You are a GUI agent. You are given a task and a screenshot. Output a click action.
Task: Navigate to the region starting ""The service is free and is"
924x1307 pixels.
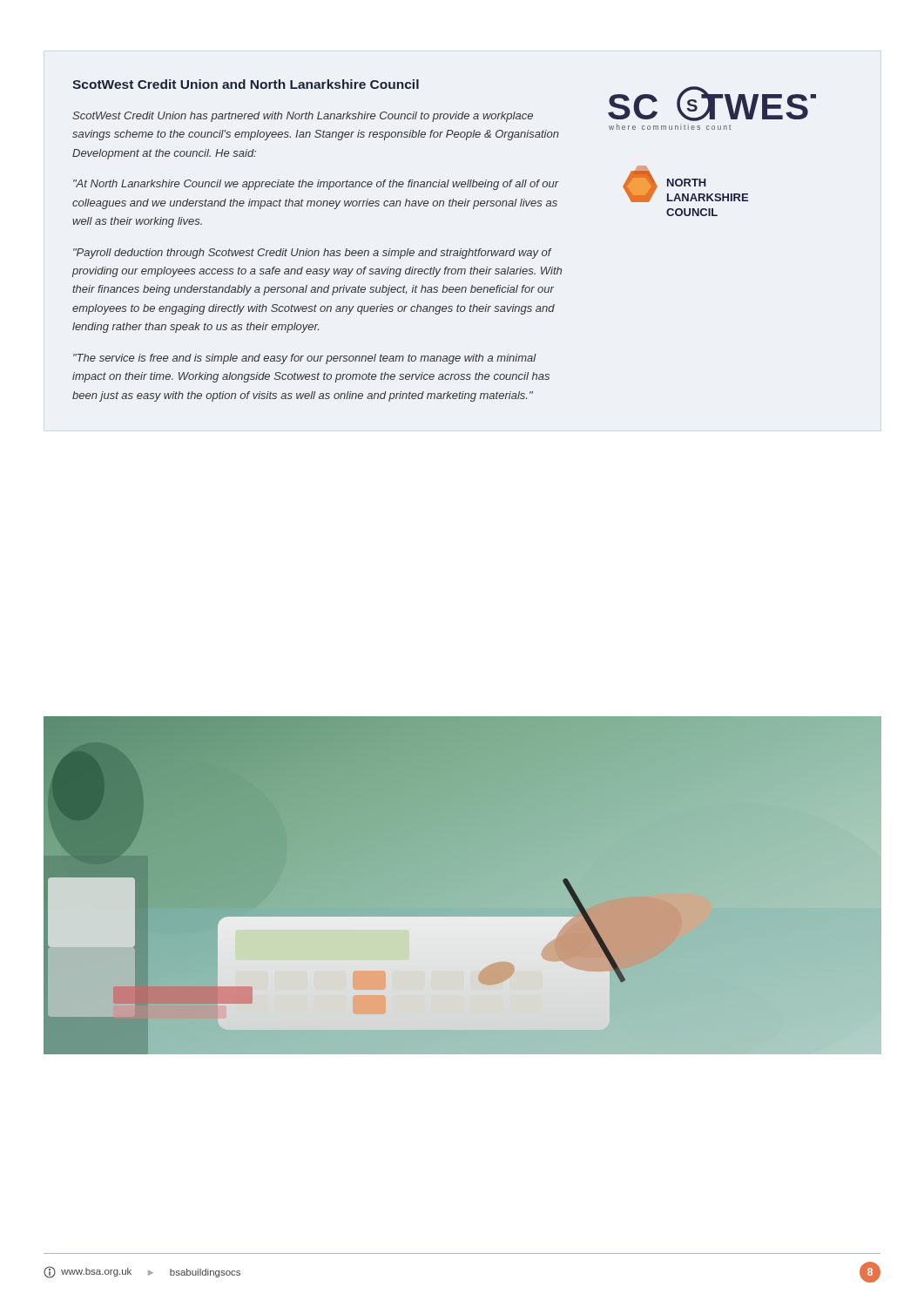point(311,376)
